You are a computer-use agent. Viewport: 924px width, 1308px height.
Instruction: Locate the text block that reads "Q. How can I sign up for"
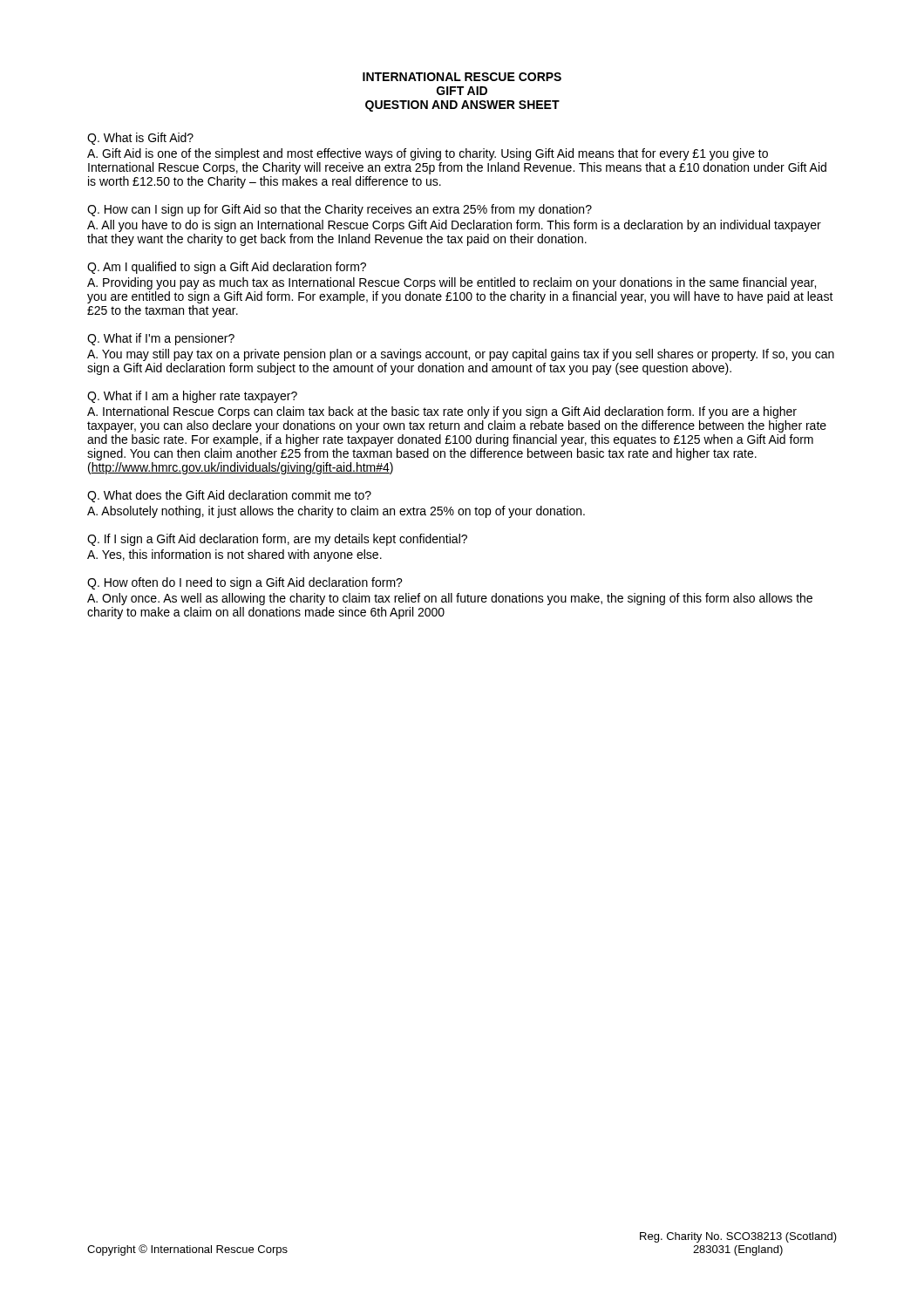tap(462, 224)
